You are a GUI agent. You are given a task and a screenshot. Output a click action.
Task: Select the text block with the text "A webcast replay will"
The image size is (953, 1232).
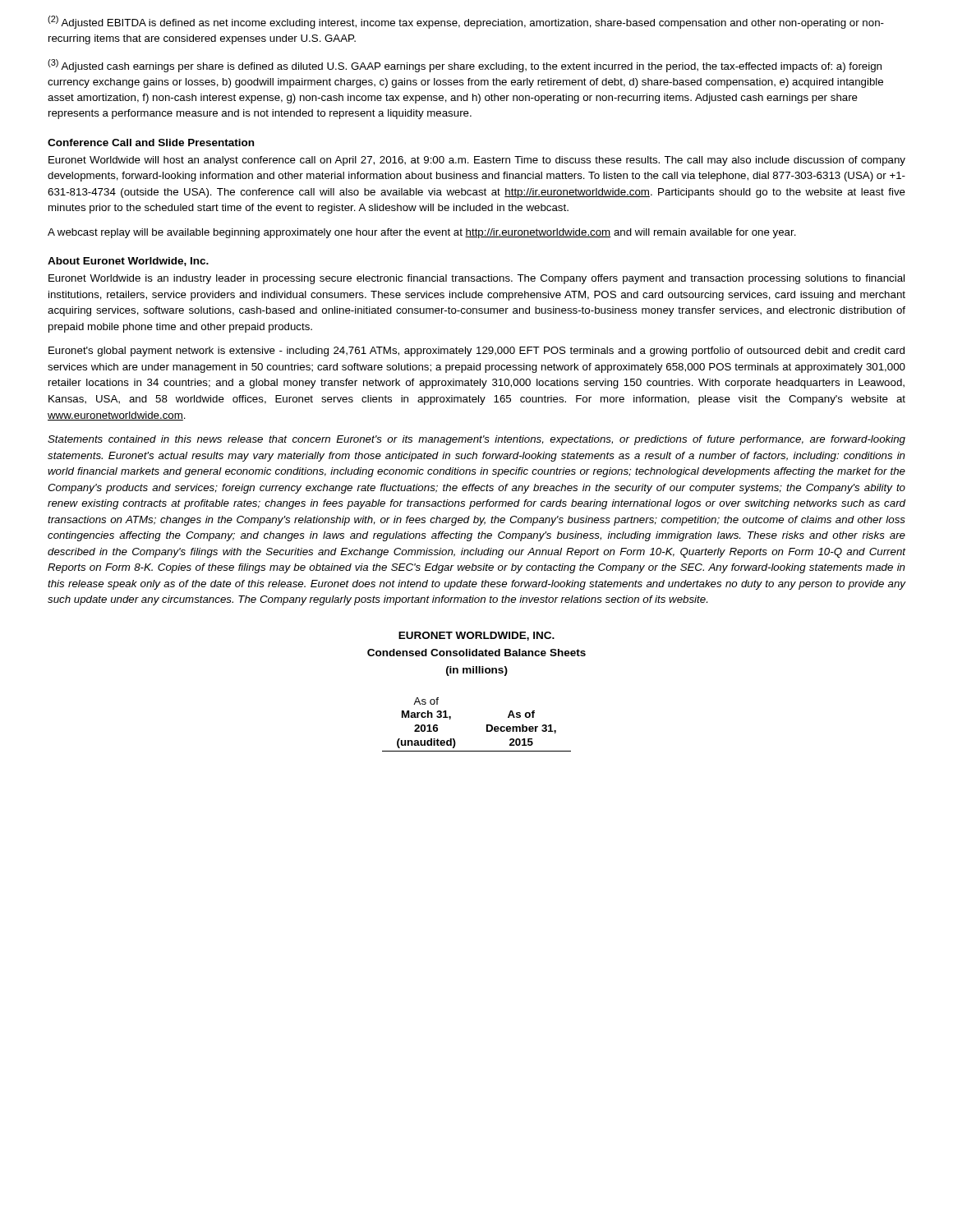[422, 232]
